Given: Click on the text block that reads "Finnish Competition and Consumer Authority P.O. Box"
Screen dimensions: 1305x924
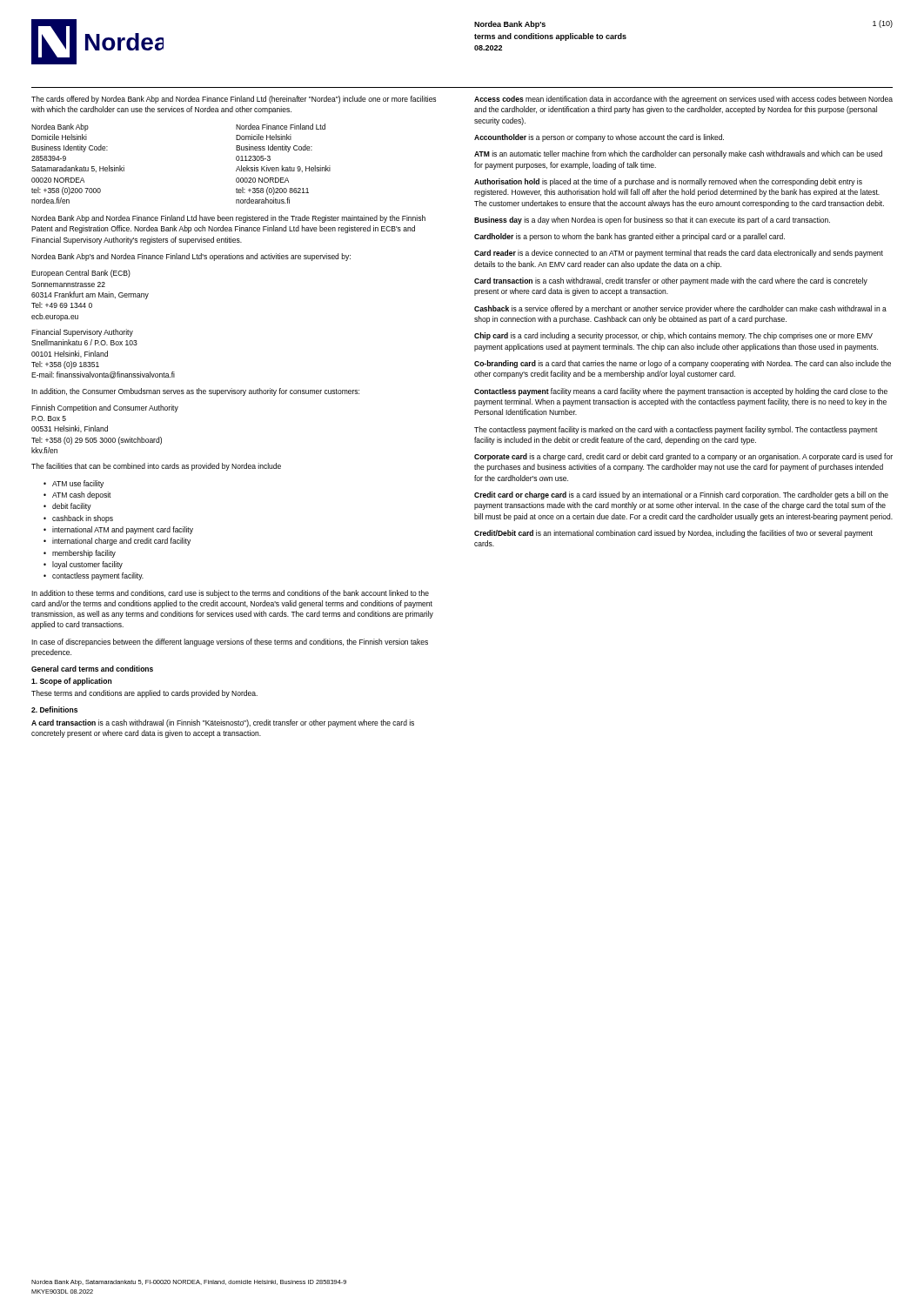Looking at the screenshot, I should [105, 408].
